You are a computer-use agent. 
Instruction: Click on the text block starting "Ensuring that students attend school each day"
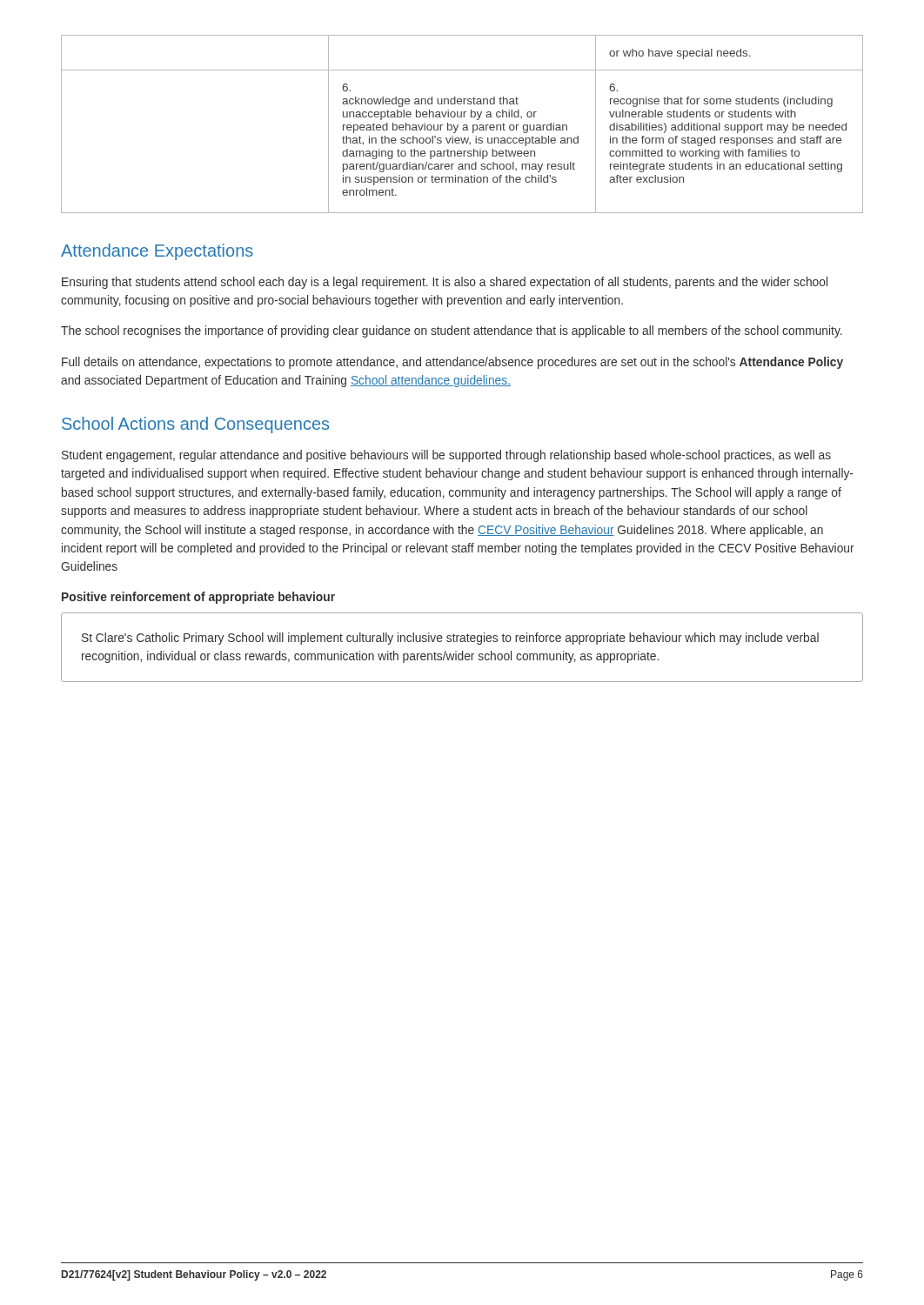coord(462,292)
